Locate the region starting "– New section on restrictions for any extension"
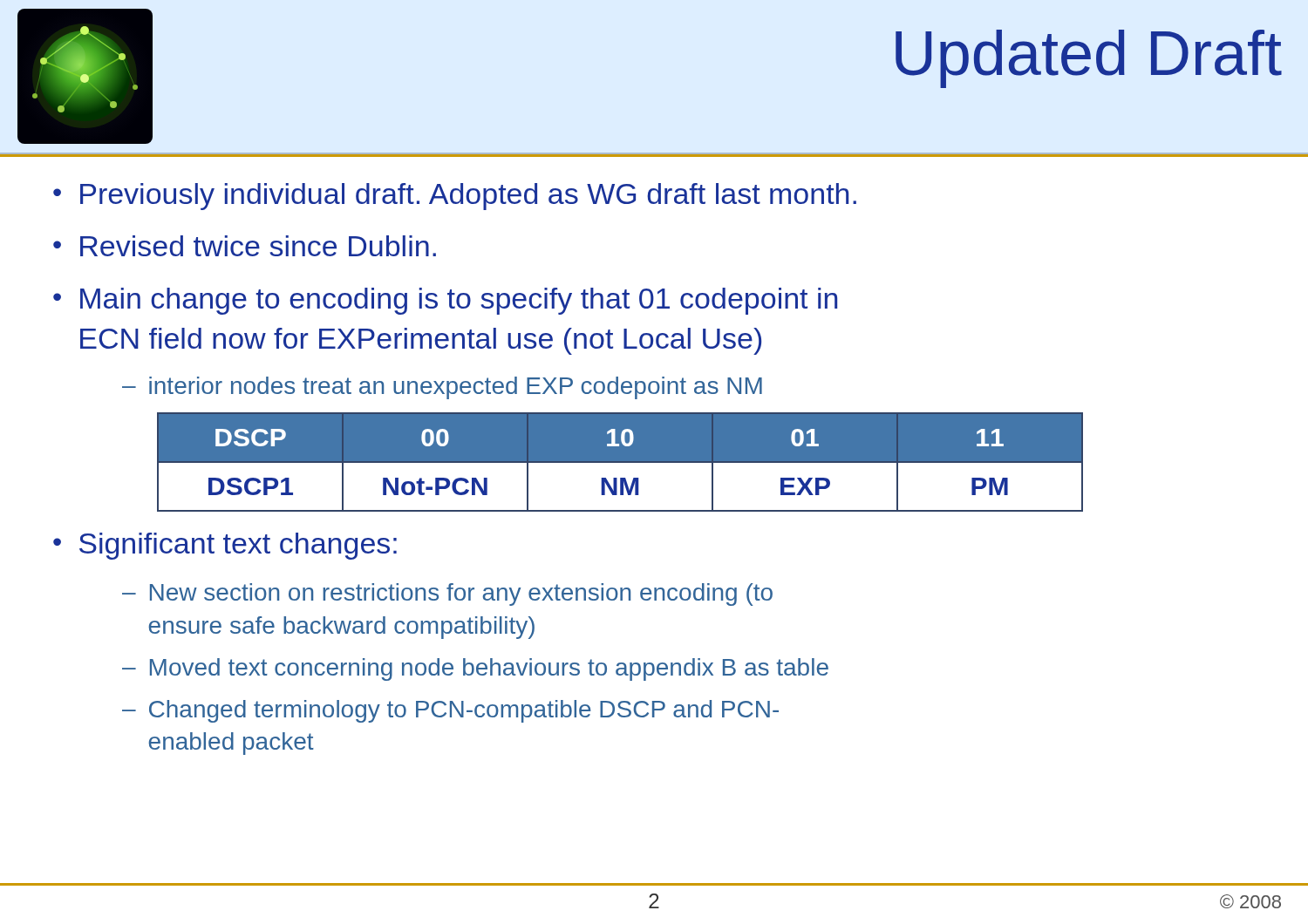This screenshot has height=924, width=1308. coord(448,609)
